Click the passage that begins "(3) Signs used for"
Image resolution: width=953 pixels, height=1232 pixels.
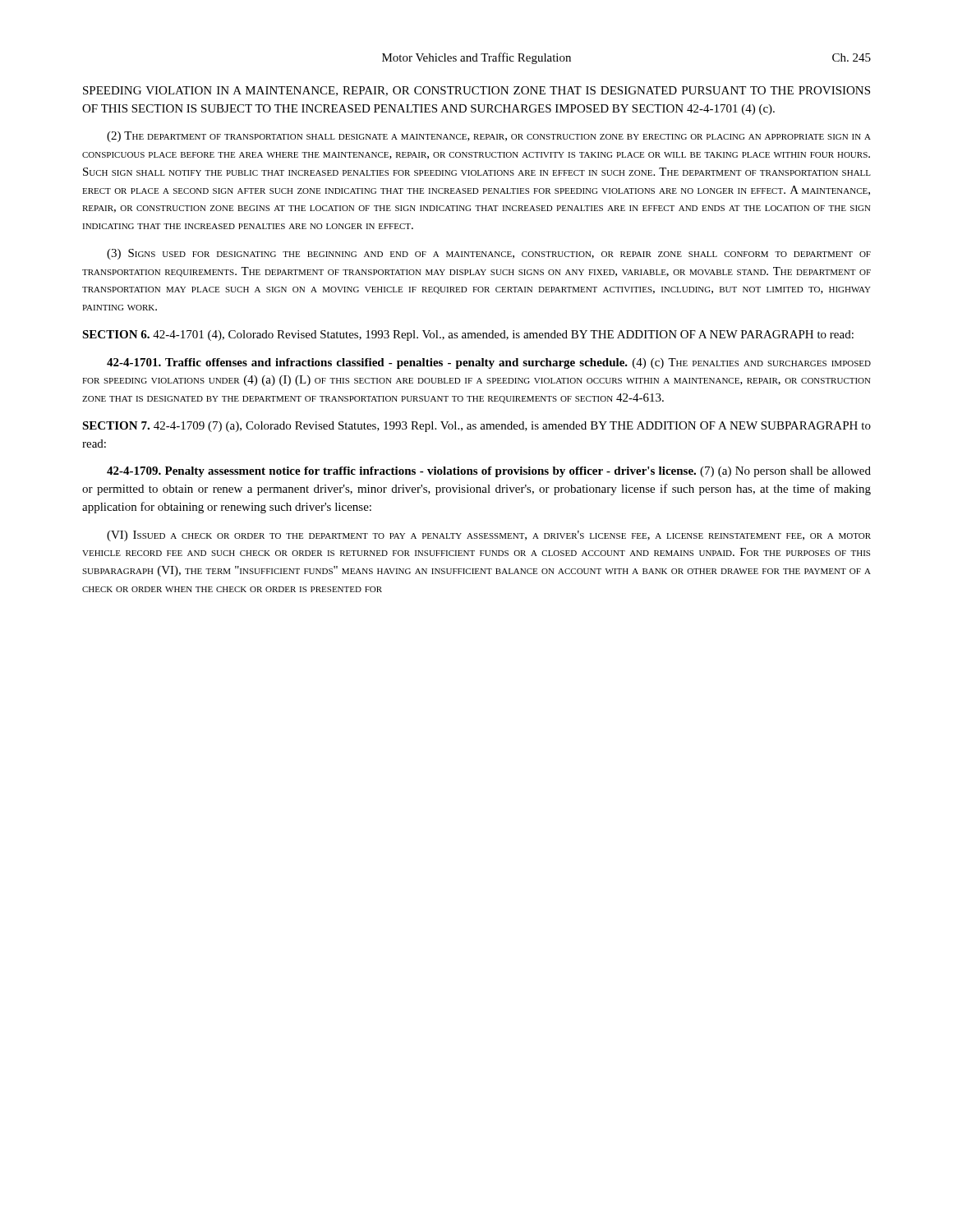(x=476, y=280)
